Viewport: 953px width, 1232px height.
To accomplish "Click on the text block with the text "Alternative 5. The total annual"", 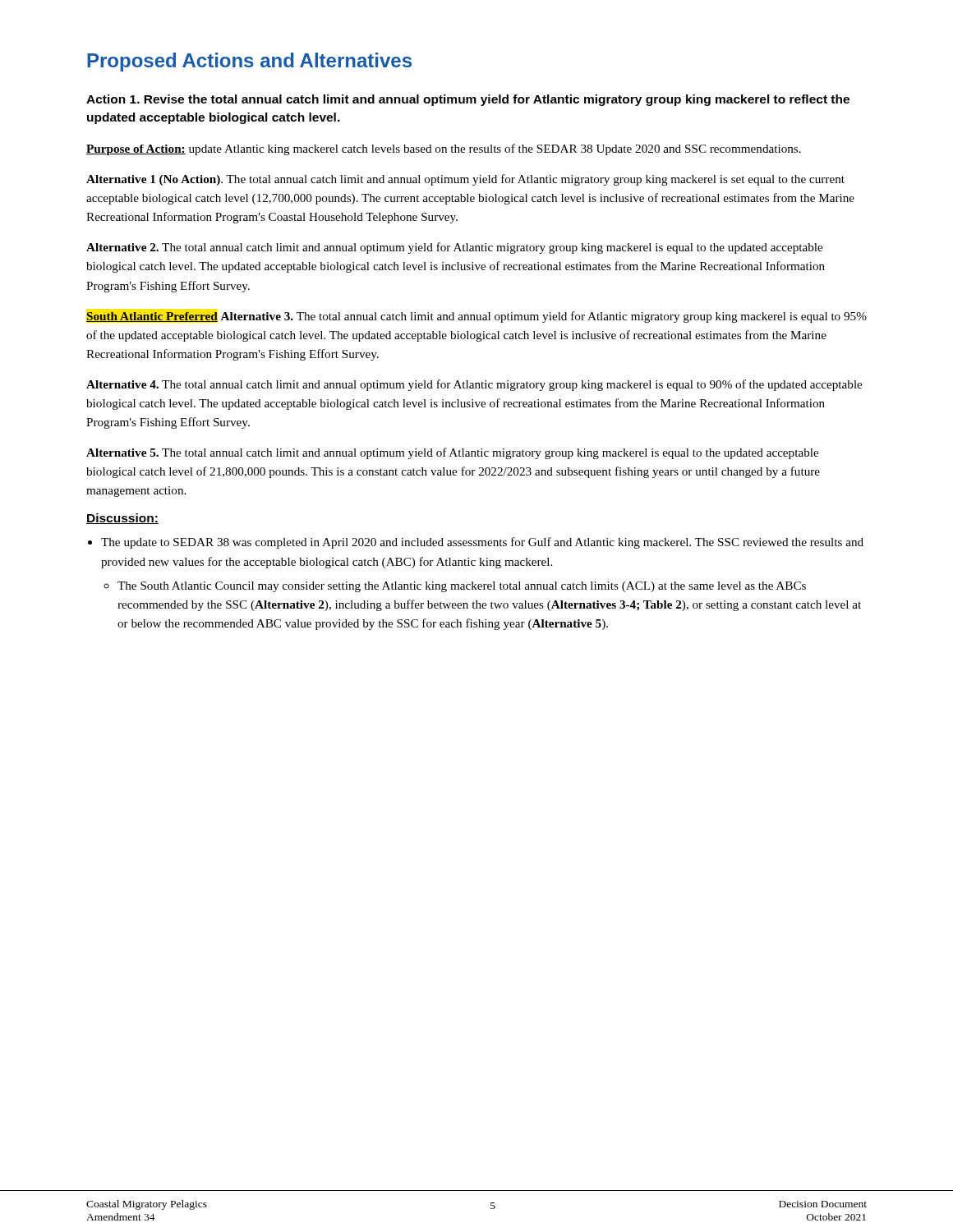I will (453, 471).
